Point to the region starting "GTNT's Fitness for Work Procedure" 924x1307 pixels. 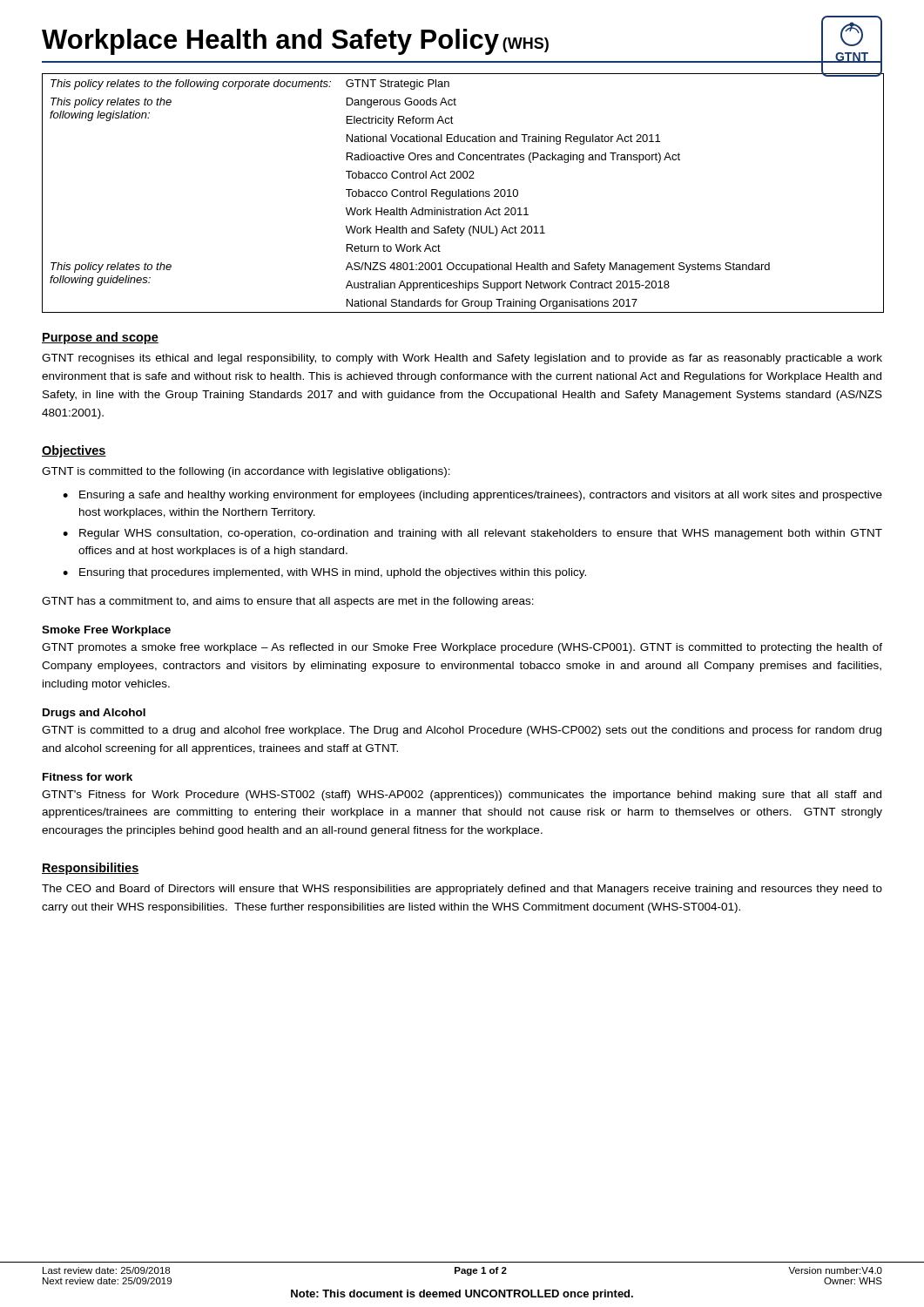coord(462,812)
